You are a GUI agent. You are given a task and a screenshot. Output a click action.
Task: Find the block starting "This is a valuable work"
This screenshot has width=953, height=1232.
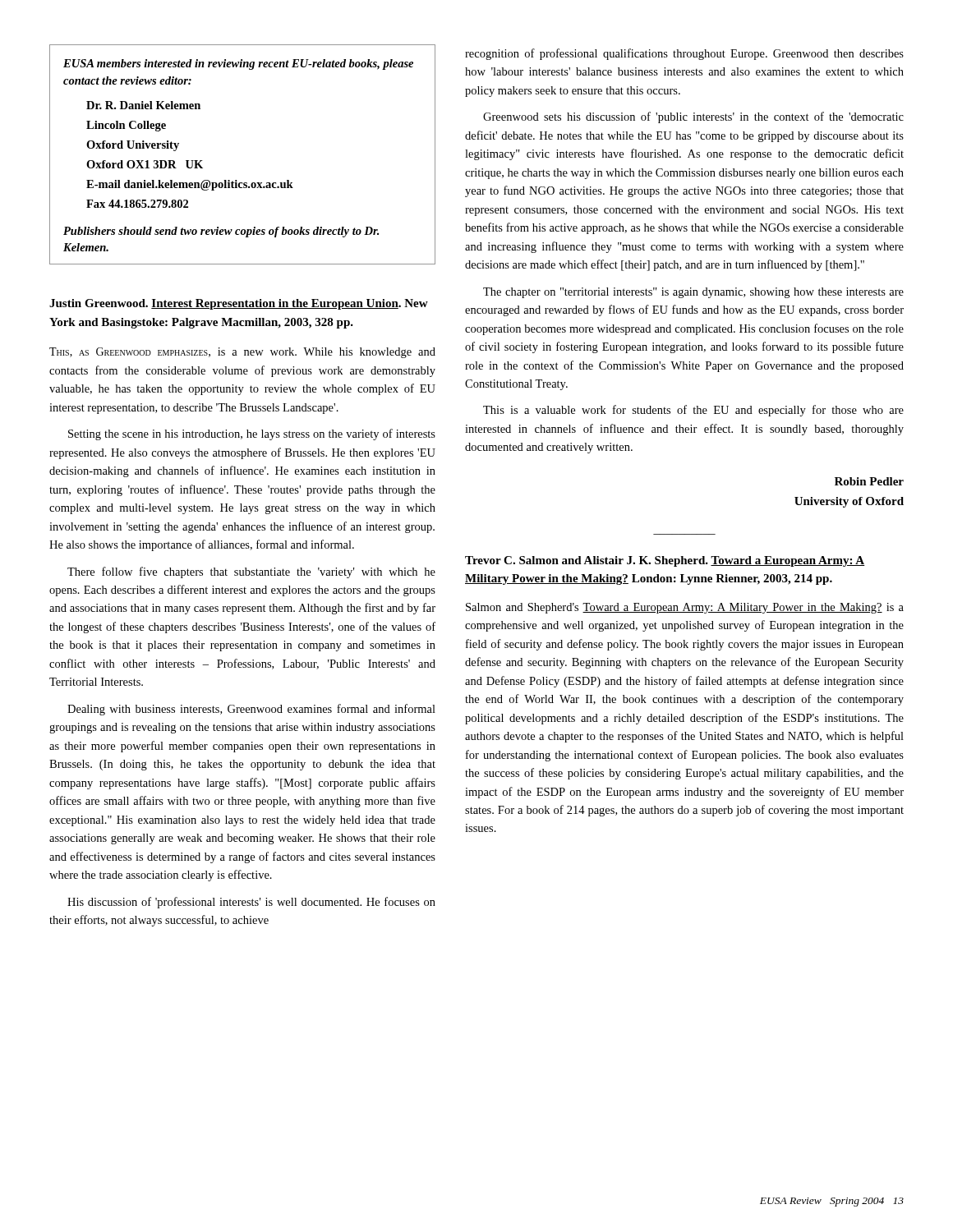[684, 429]
